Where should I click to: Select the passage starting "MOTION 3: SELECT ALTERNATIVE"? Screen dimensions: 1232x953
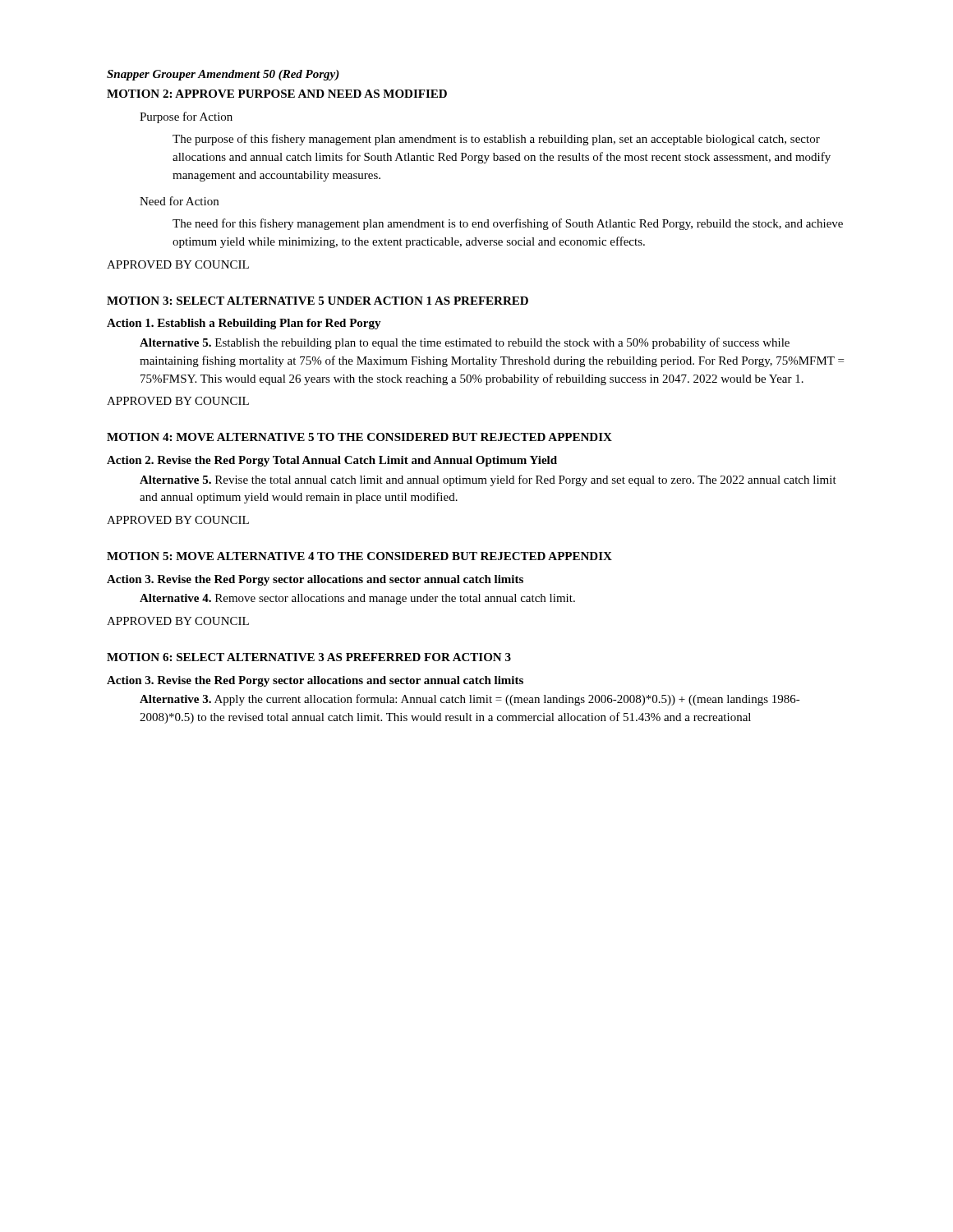pyautogui.click(x=476, y=301)
